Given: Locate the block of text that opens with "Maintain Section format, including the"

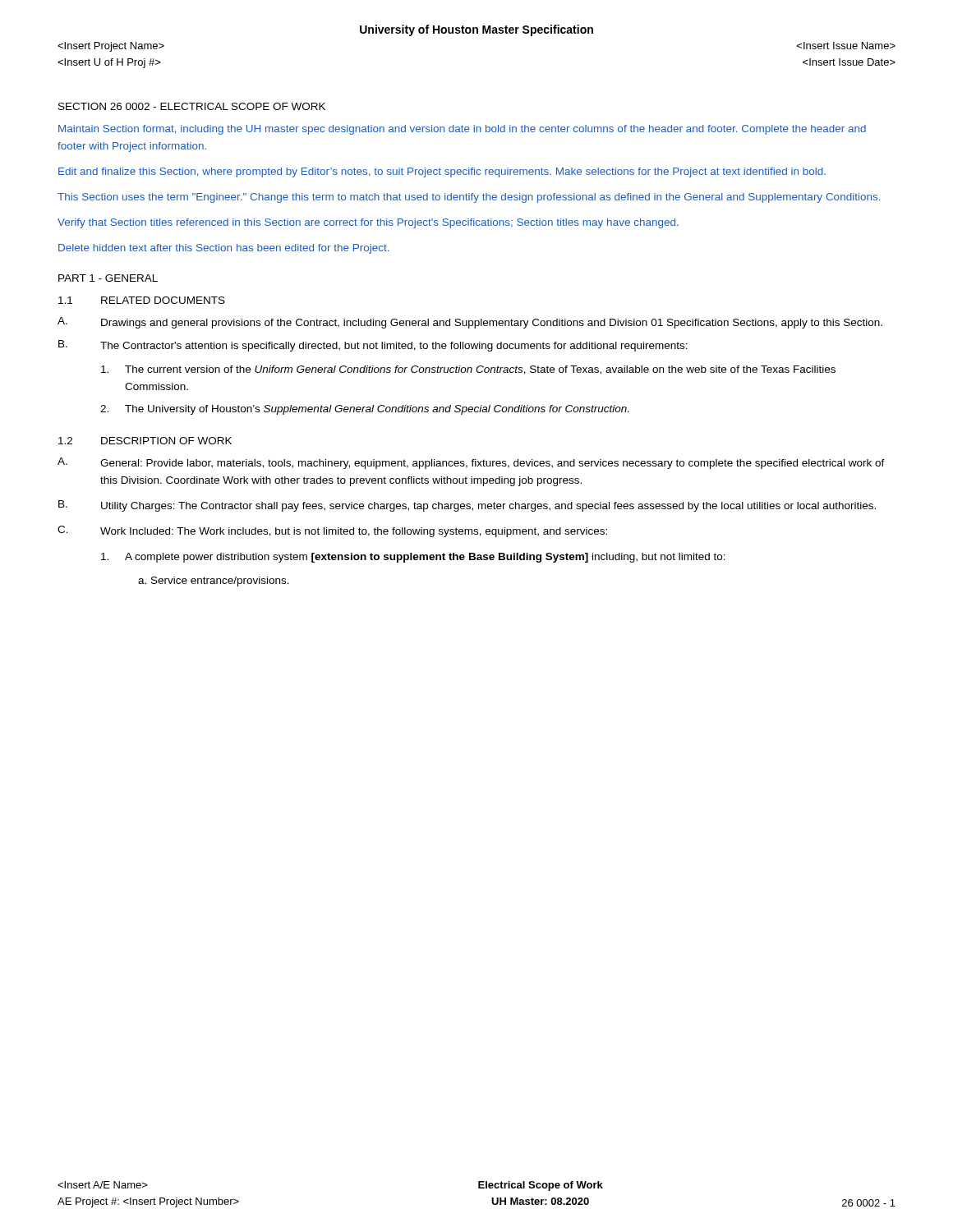Looking at the screenshot, I should (462, 137).
